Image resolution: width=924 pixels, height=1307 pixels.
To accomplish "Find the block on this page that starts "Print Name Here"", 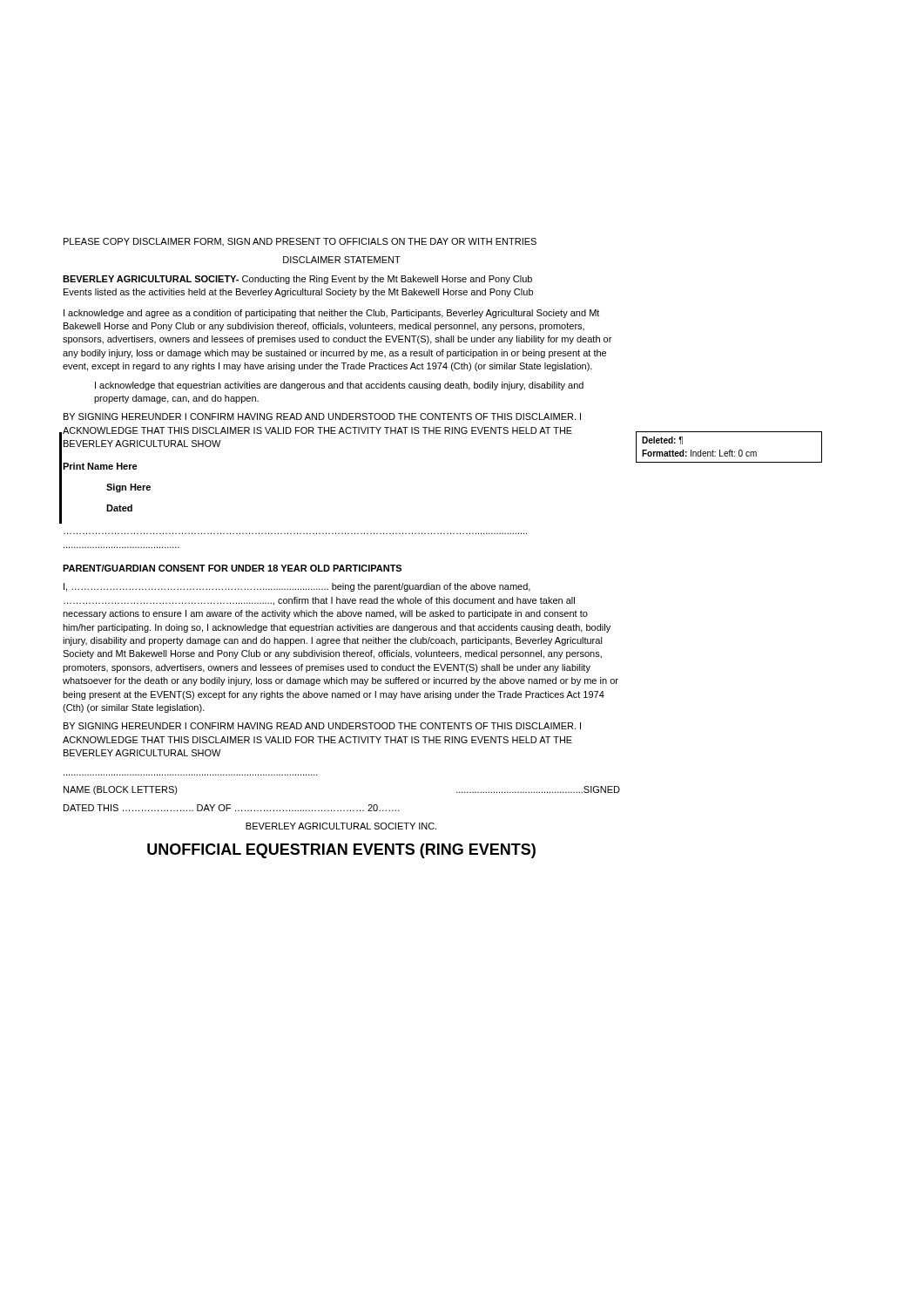I will [x=100, y=466].
